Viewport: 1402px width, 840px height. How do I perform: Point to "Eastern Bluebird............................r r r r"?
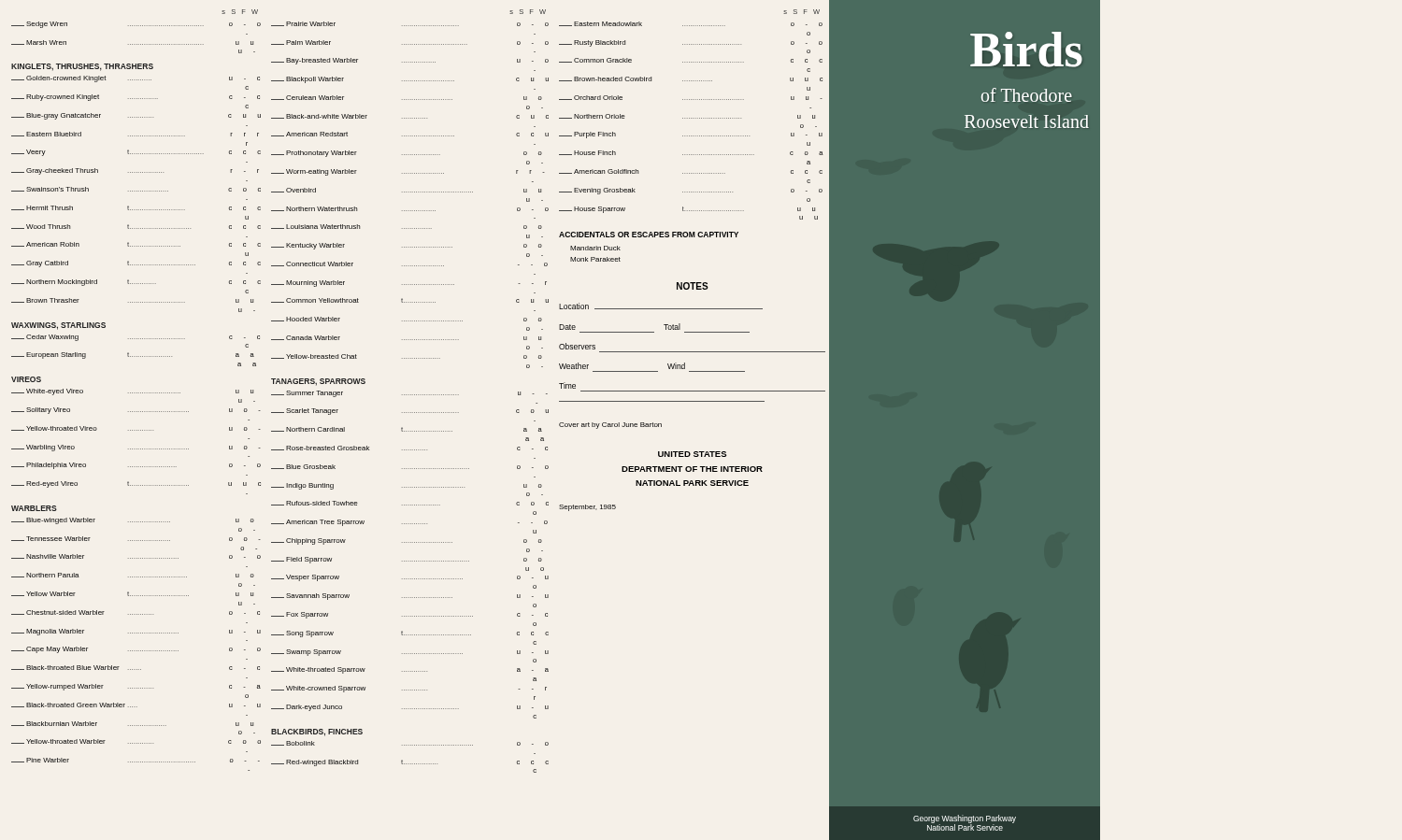pos(137,139)
